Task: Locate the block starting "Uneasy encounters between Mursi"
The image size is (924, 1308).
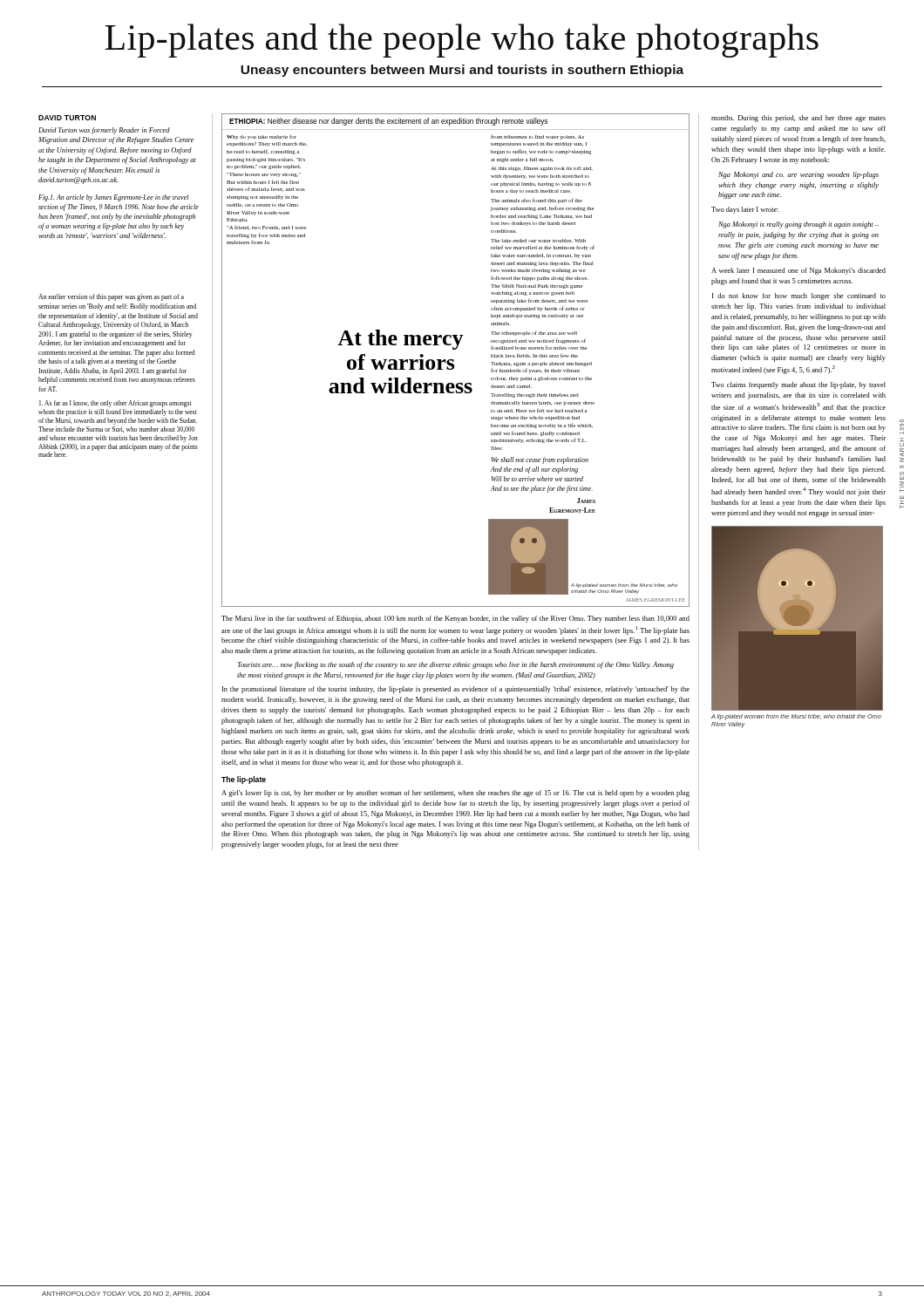Action: click(x=462, y=70)
